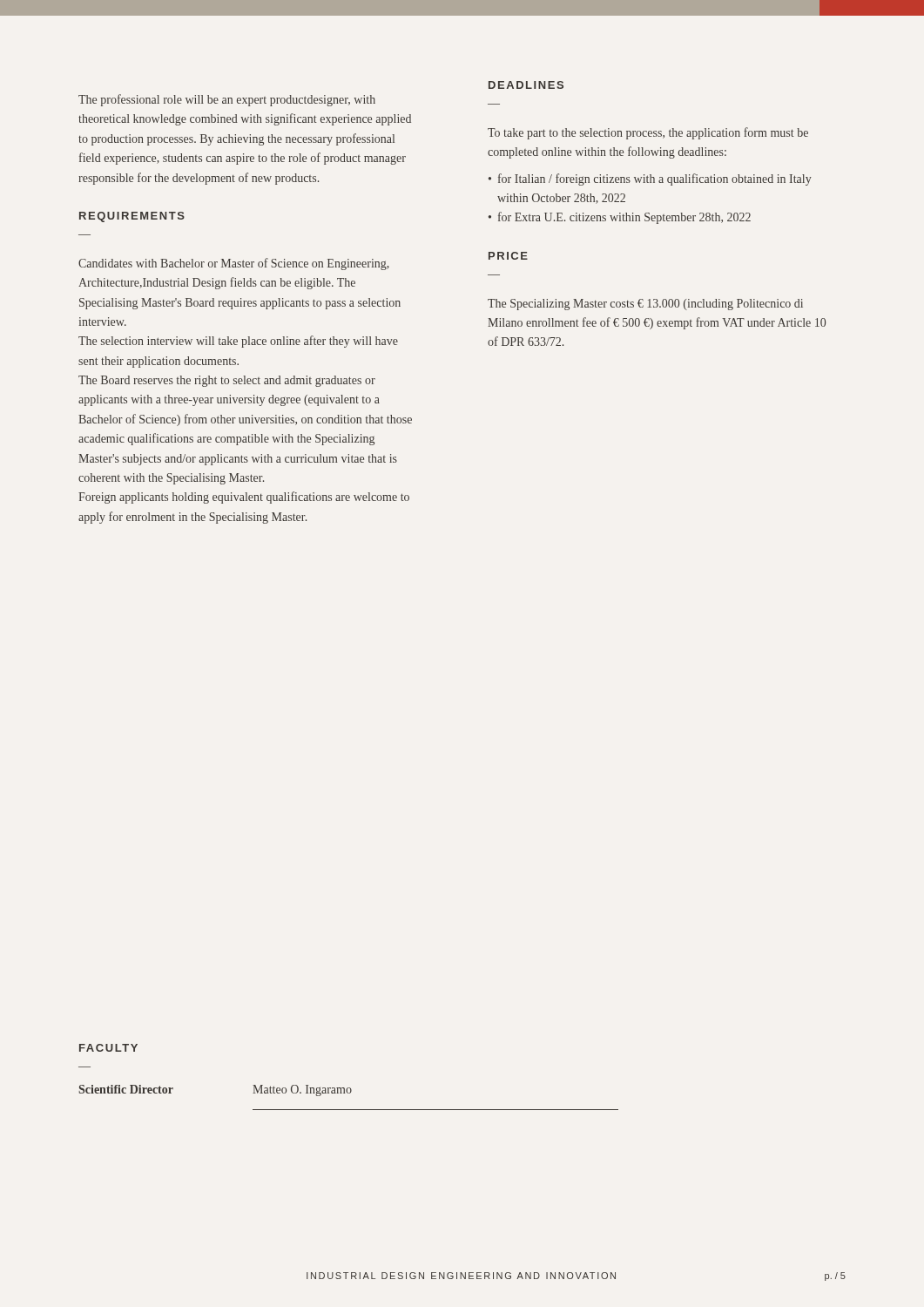Select the list item containing "•for Italian / foreign citizens with a"
Image resolution: width=924 pixels, height=1307 pixels.
[x=662, y=189]
